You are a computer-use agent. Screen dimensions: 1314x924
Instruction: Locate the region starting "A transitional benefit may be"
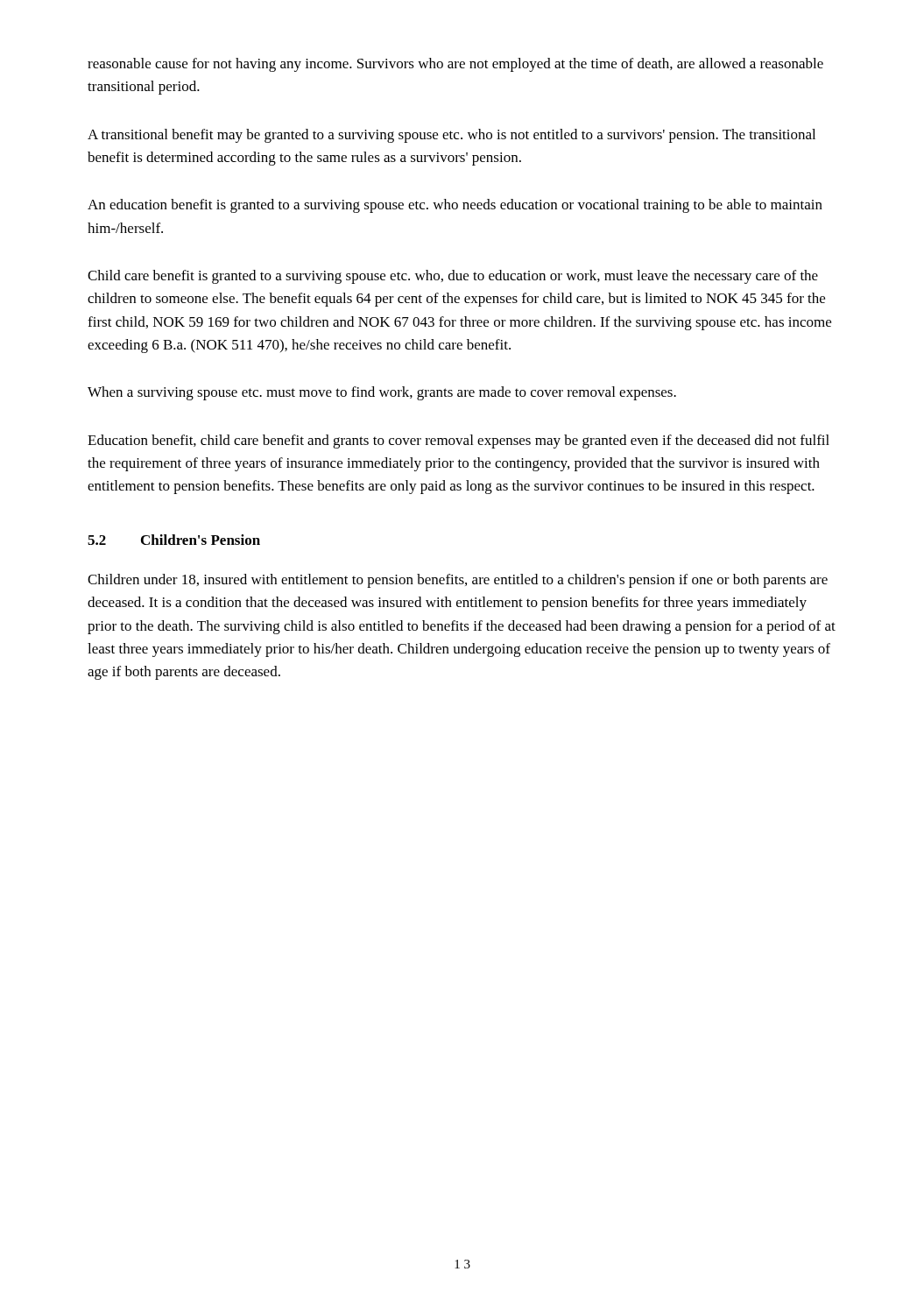click(452, 146)
